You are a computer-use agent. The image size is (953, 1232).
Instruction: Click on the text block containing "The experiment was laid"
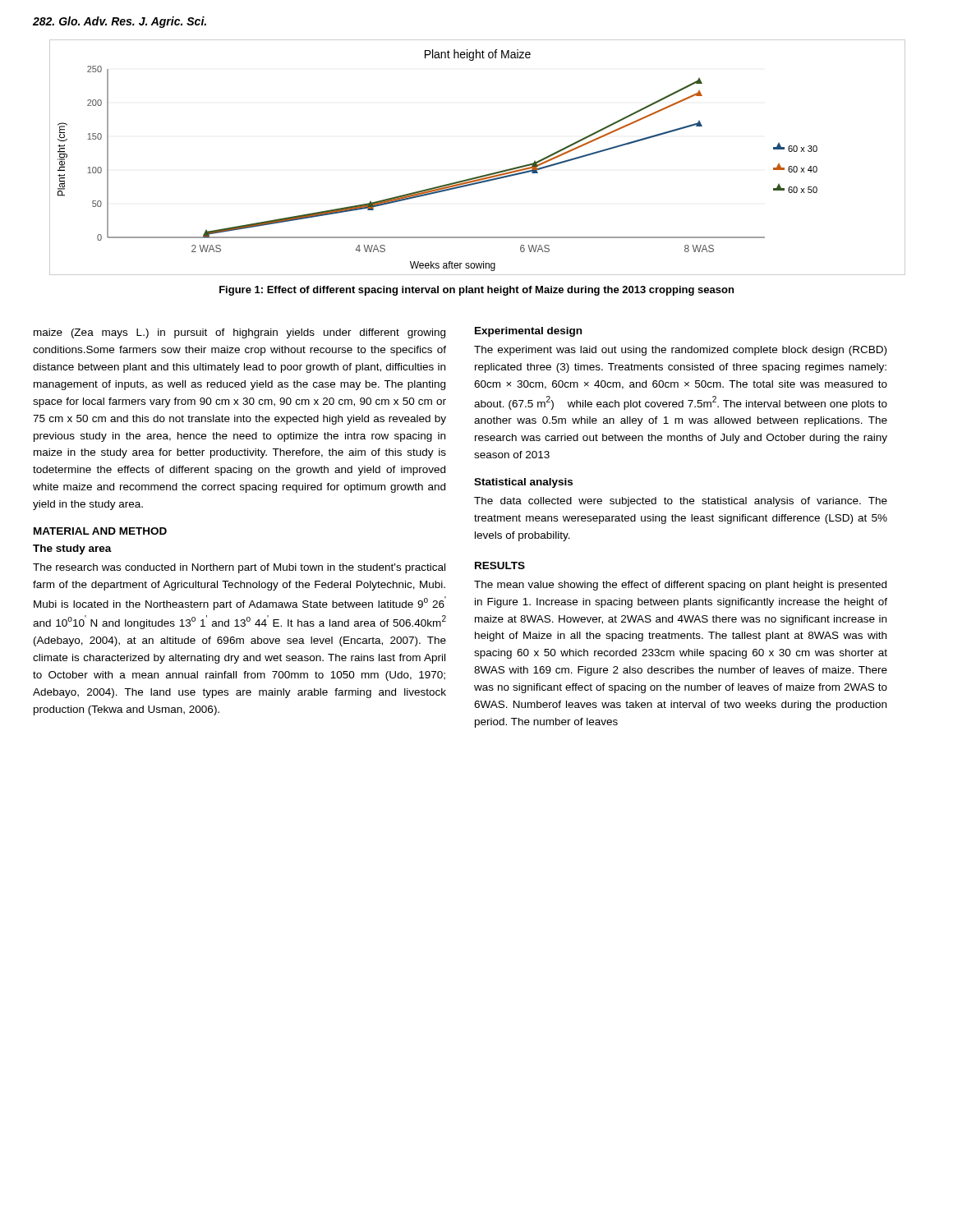tap(681, 402)
